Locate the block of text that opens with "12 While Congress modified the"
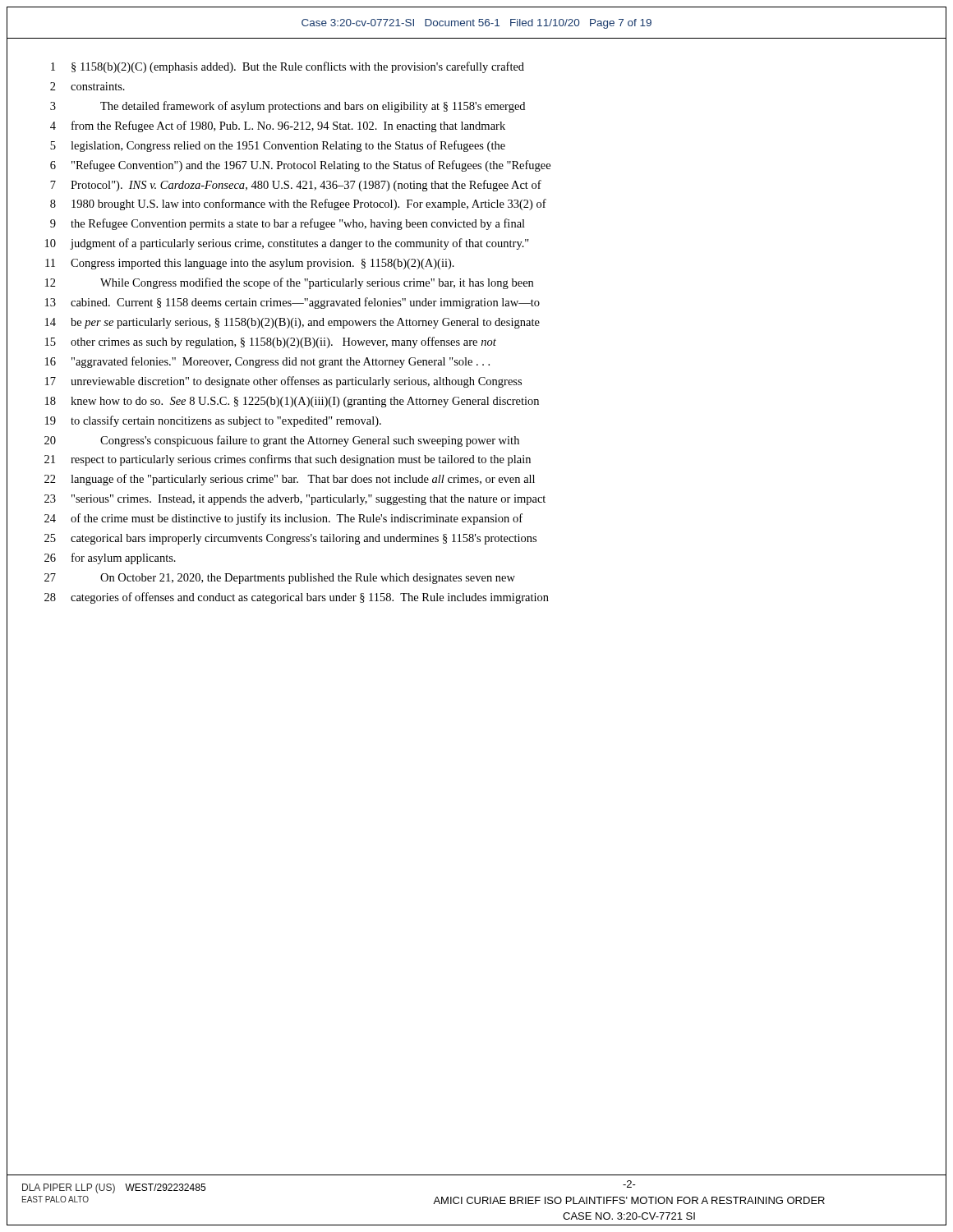The width and height of the screenshot is (953, 1232). 476,283
